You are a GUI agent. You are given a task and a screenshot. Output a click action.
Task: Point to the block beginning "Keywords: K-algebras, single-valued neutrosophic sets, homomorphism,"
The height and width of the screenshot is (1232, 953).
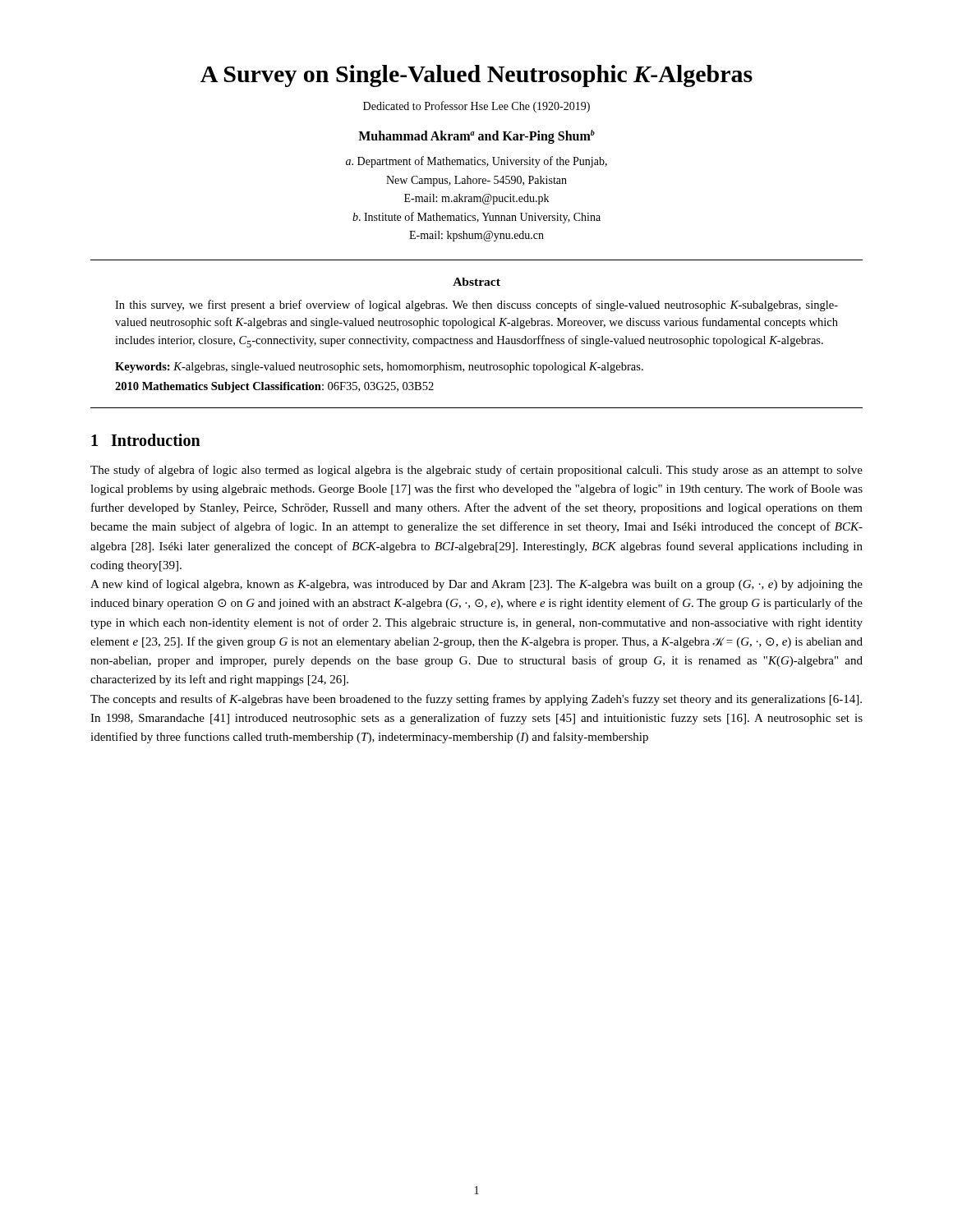pyautogui.click(x=379, y=366)
